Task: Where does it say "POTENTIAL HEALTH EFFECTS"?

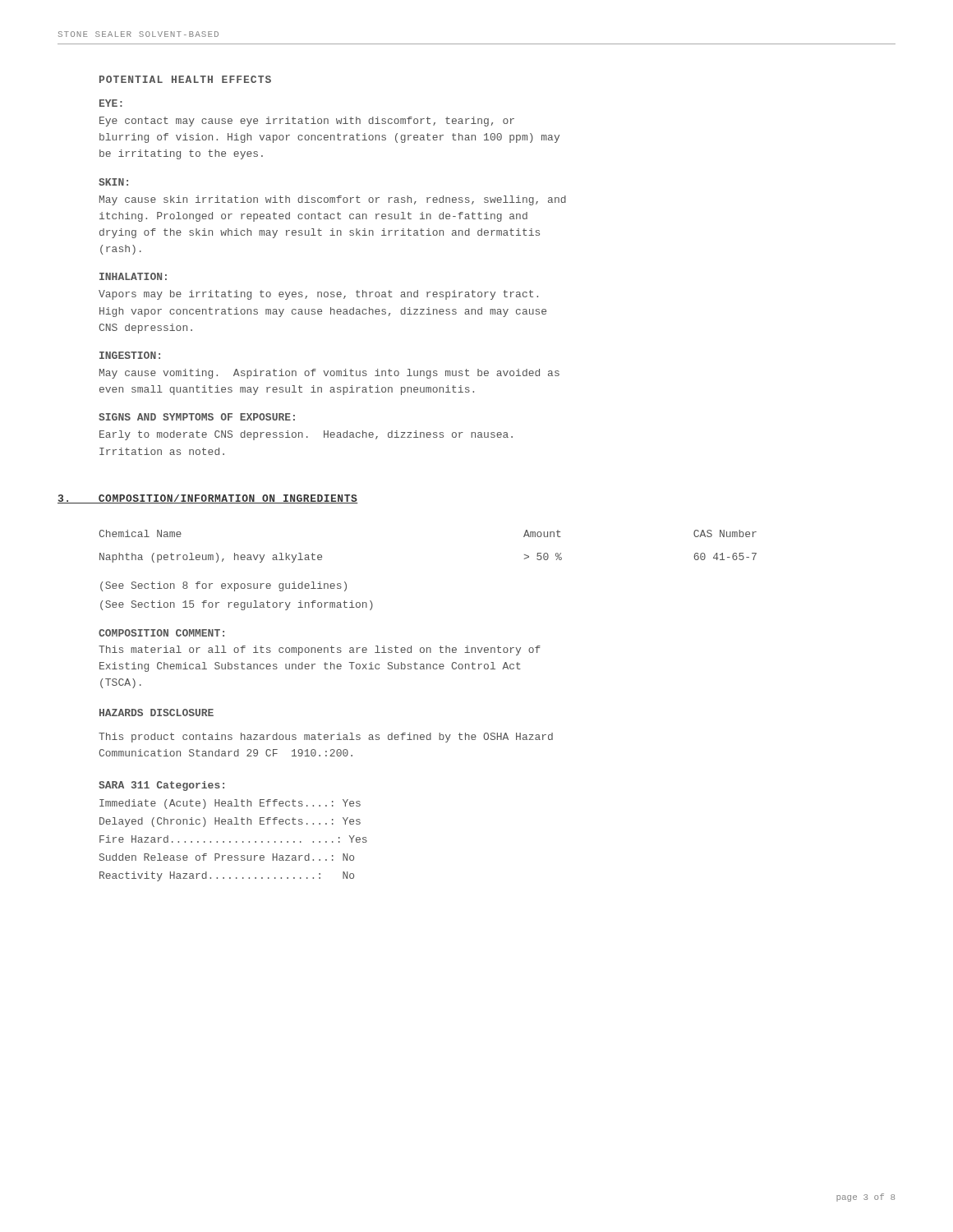Action: [185, 80]
